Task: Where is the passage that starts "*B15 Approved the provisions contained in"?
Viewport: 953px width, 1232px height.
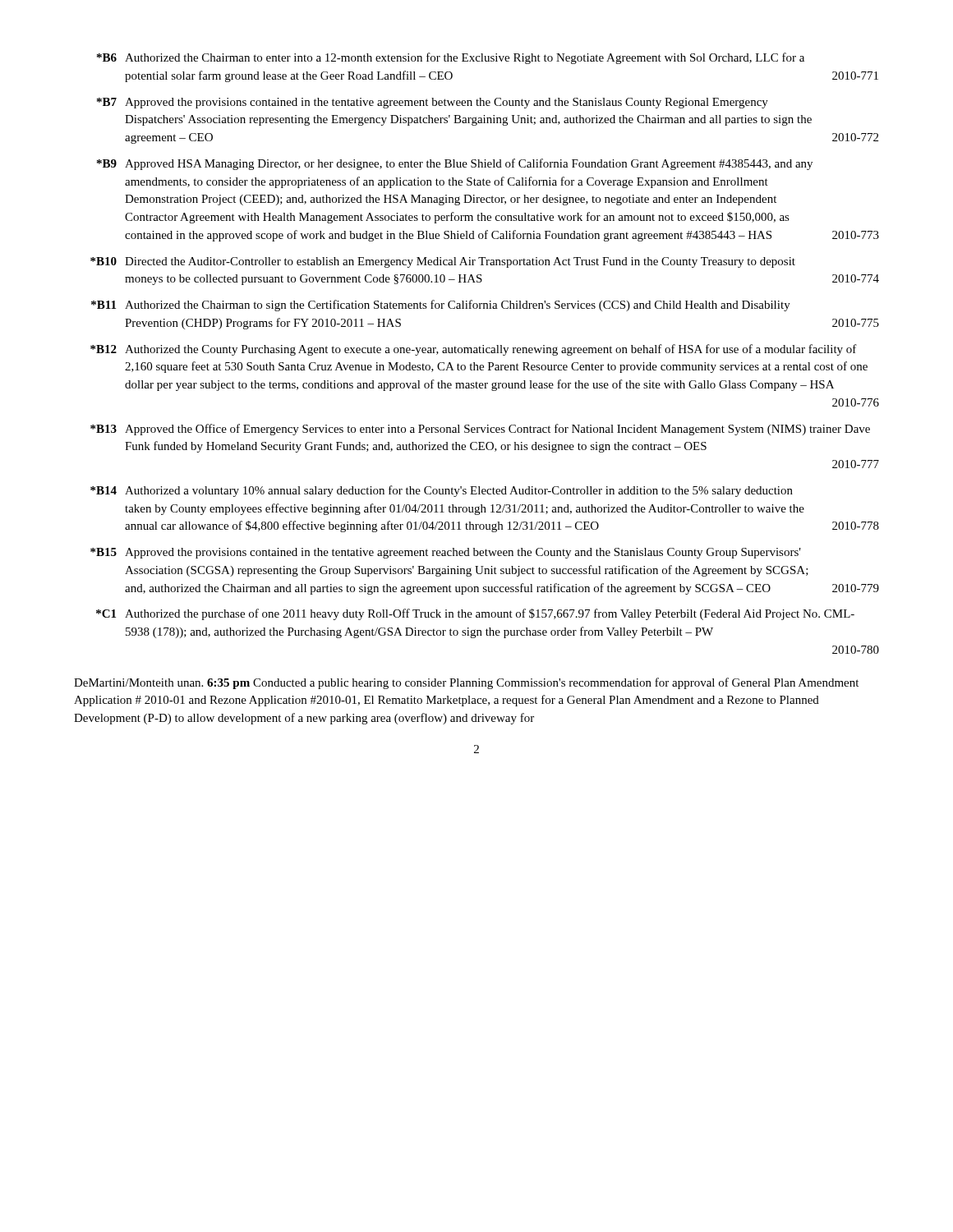Action: 476,570
